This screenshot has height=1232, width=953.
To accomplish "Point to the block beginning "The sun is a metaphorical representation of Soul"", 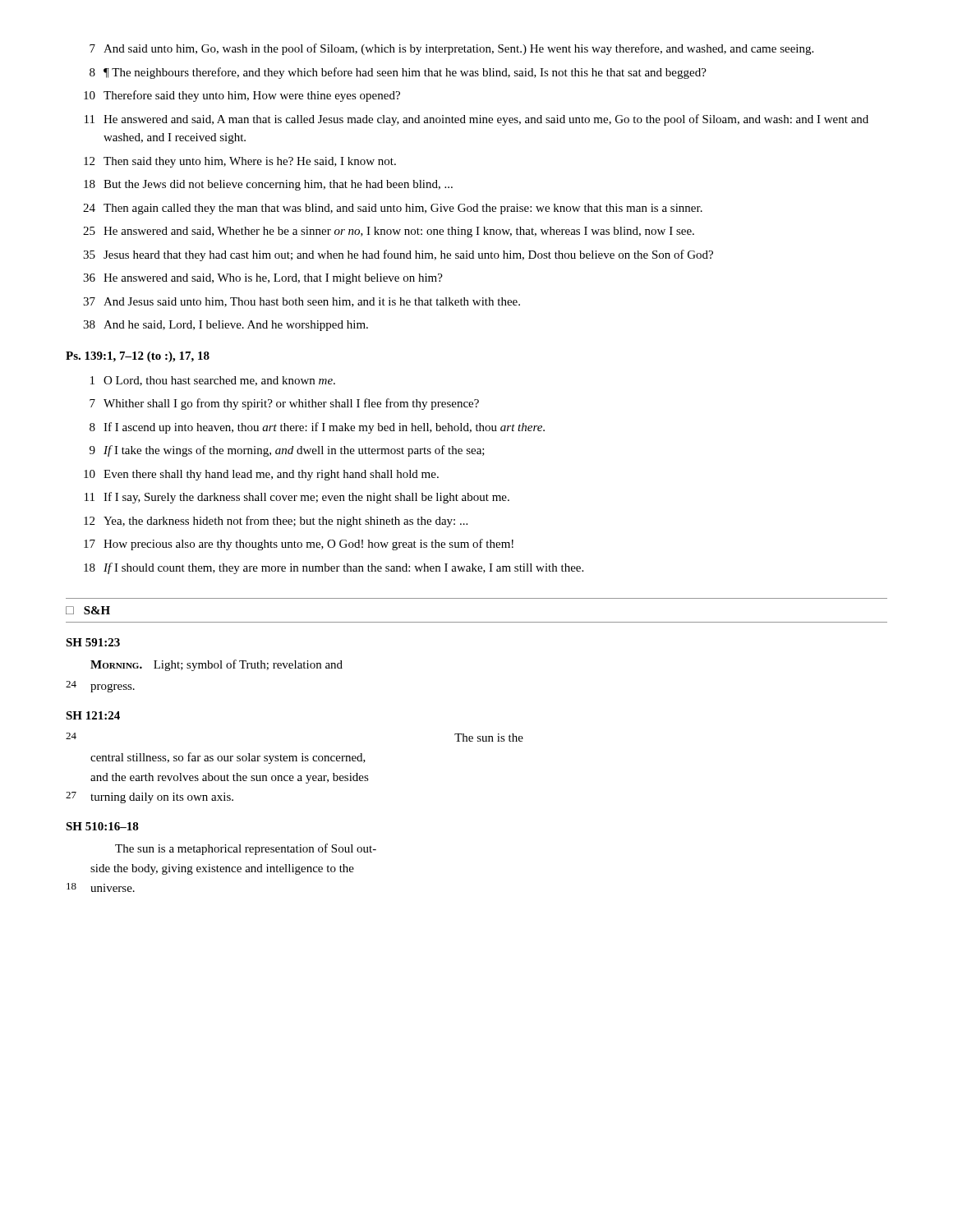I will coord(246,849).
